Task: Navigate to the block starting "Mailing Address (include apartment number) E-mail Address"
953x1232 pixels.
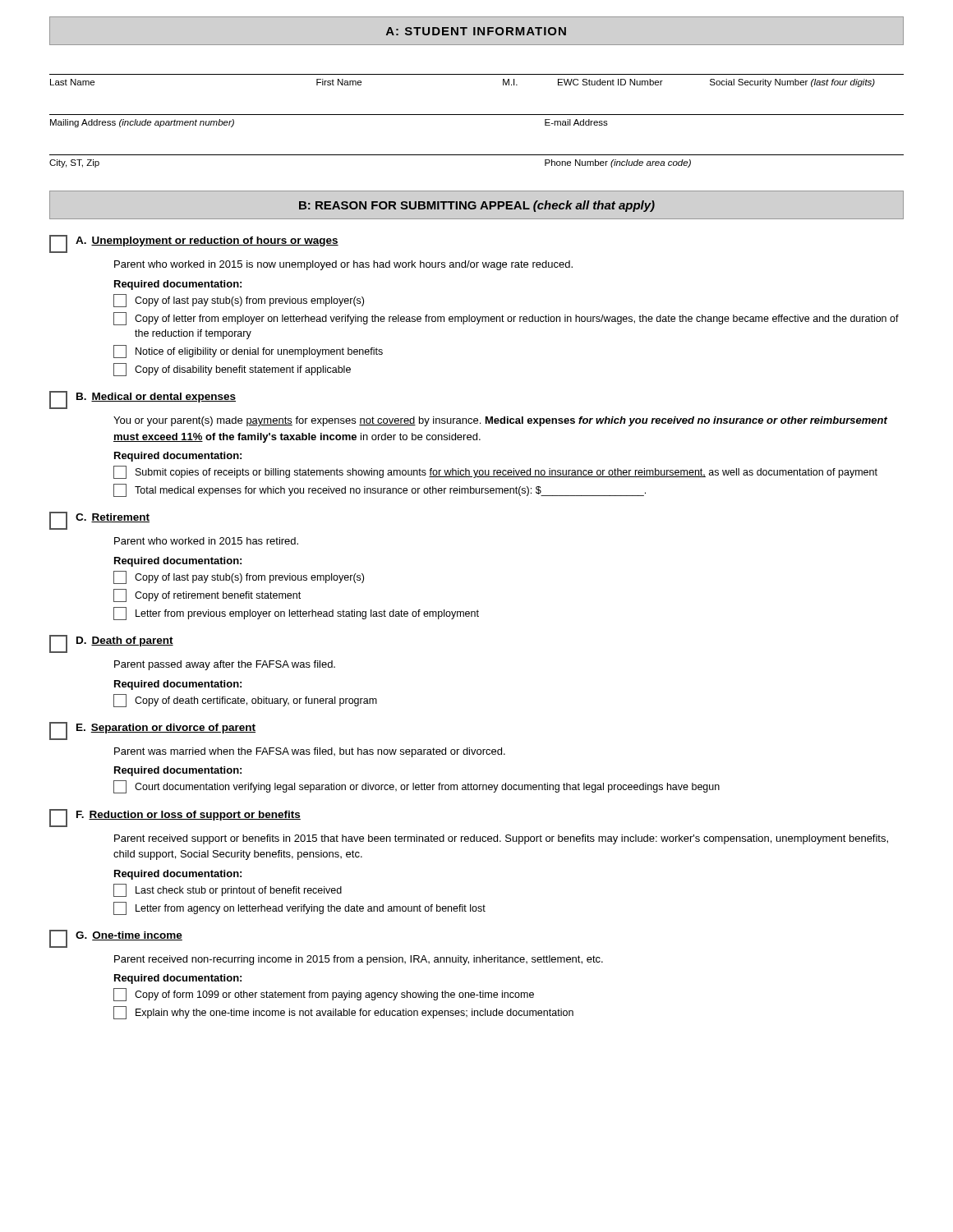Action: (x=476, y=114)
